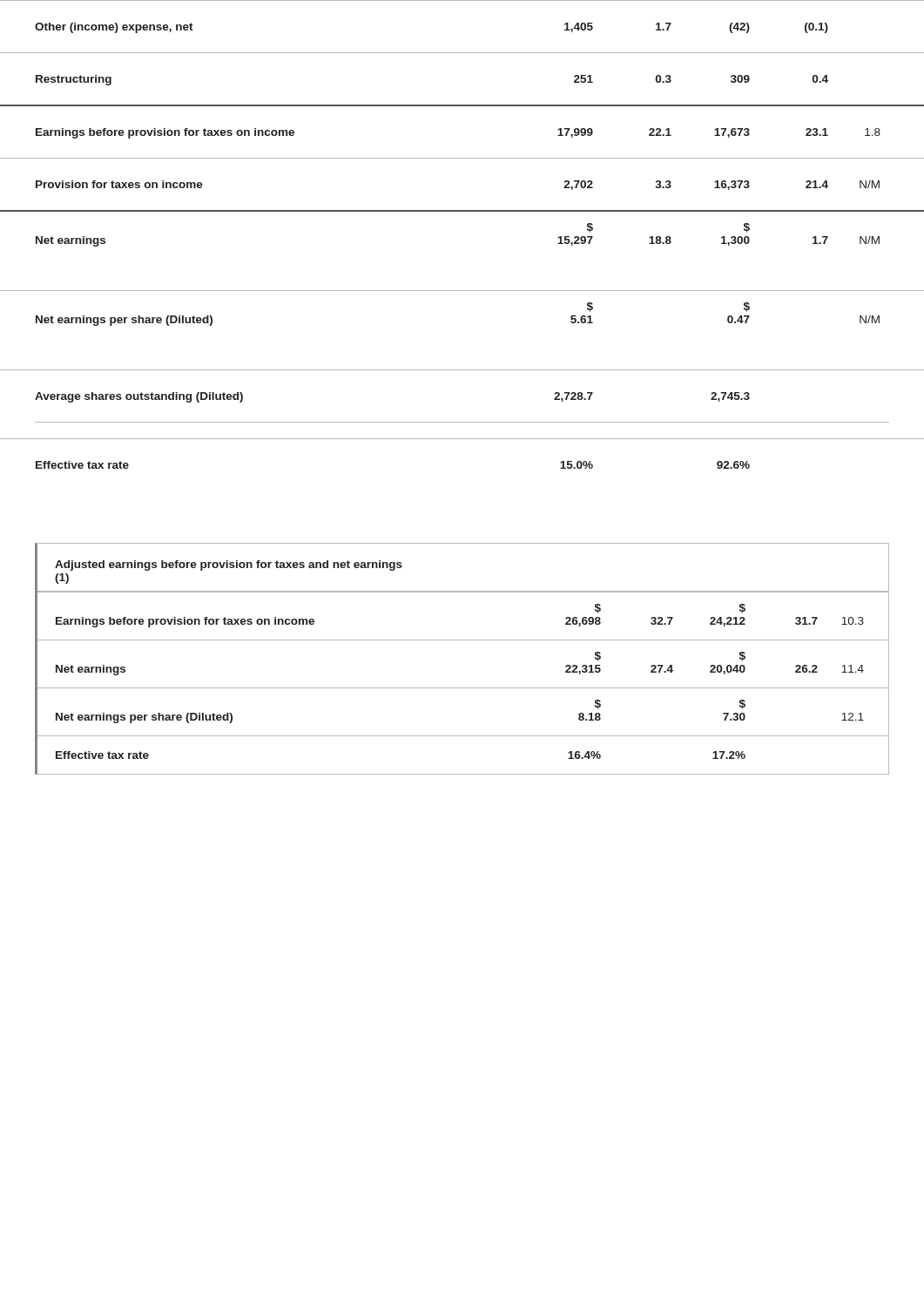Click on the section header that says "Adjusted earnings before provision for taxes and net"

pyautogui.click(x=229, y=571)
